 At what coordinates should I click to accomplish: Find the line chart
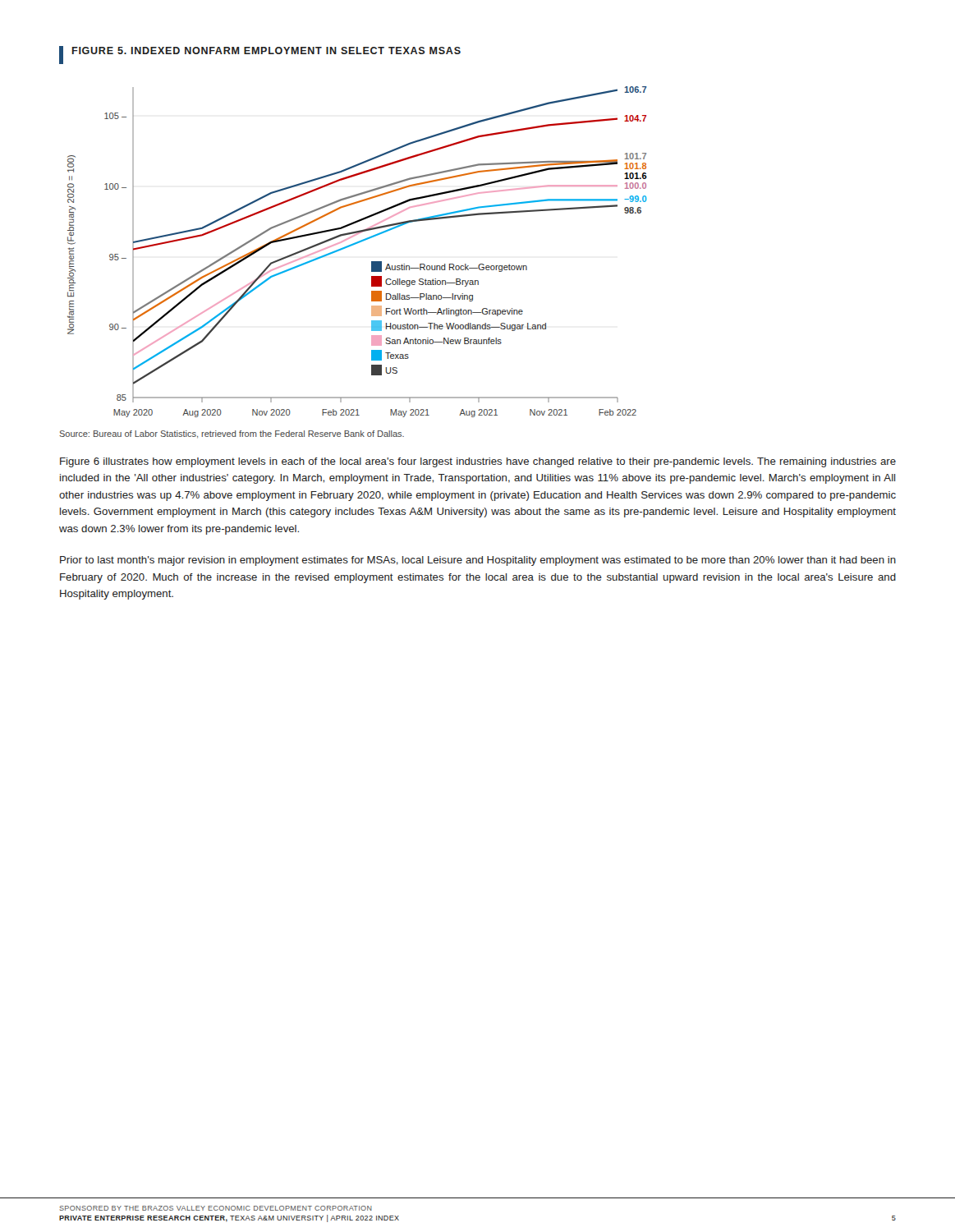[x=478, y=249]
